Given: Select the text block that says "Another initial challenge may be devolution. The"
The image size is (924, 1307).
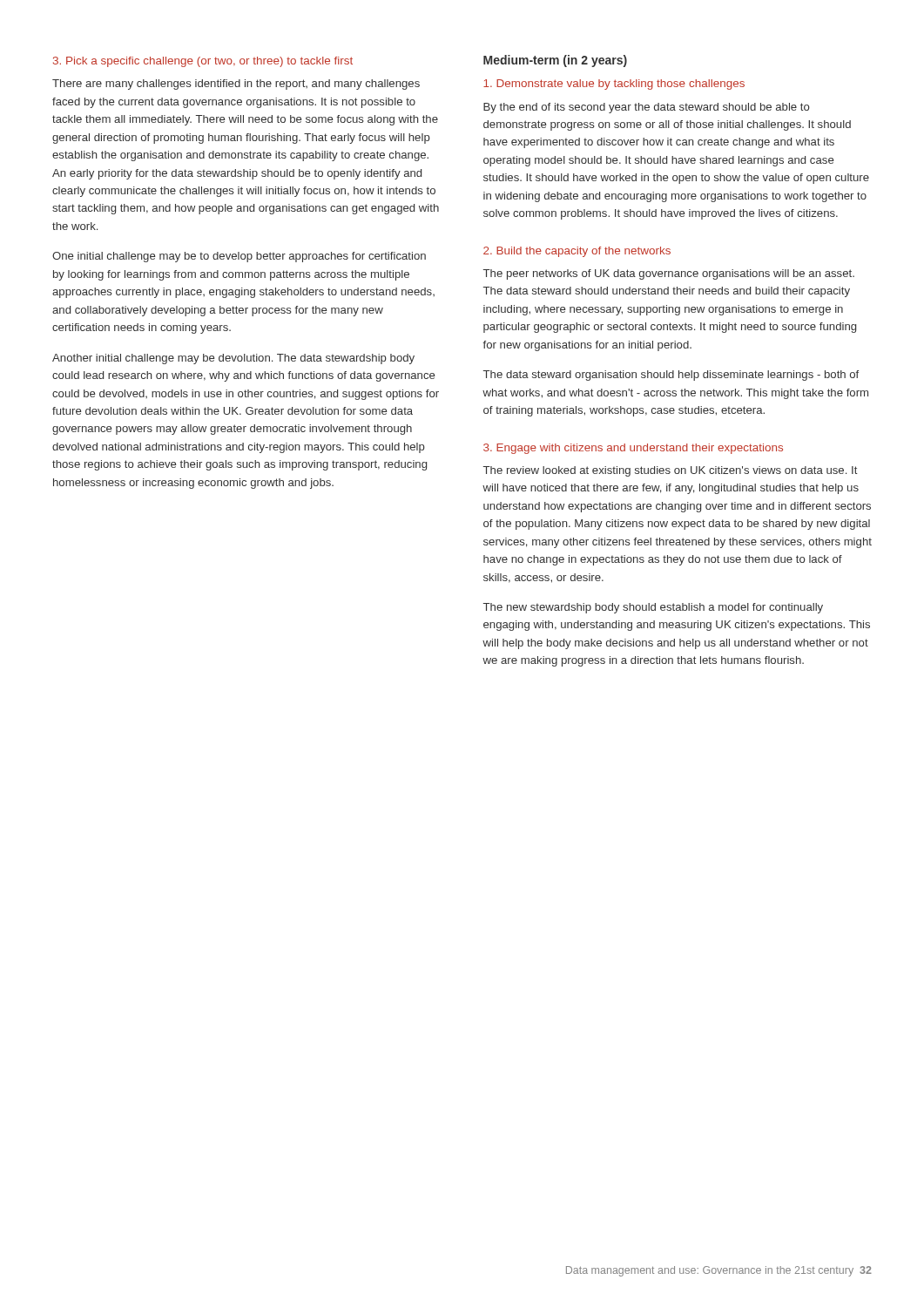Looking at the screenshot, I should 246,420.
